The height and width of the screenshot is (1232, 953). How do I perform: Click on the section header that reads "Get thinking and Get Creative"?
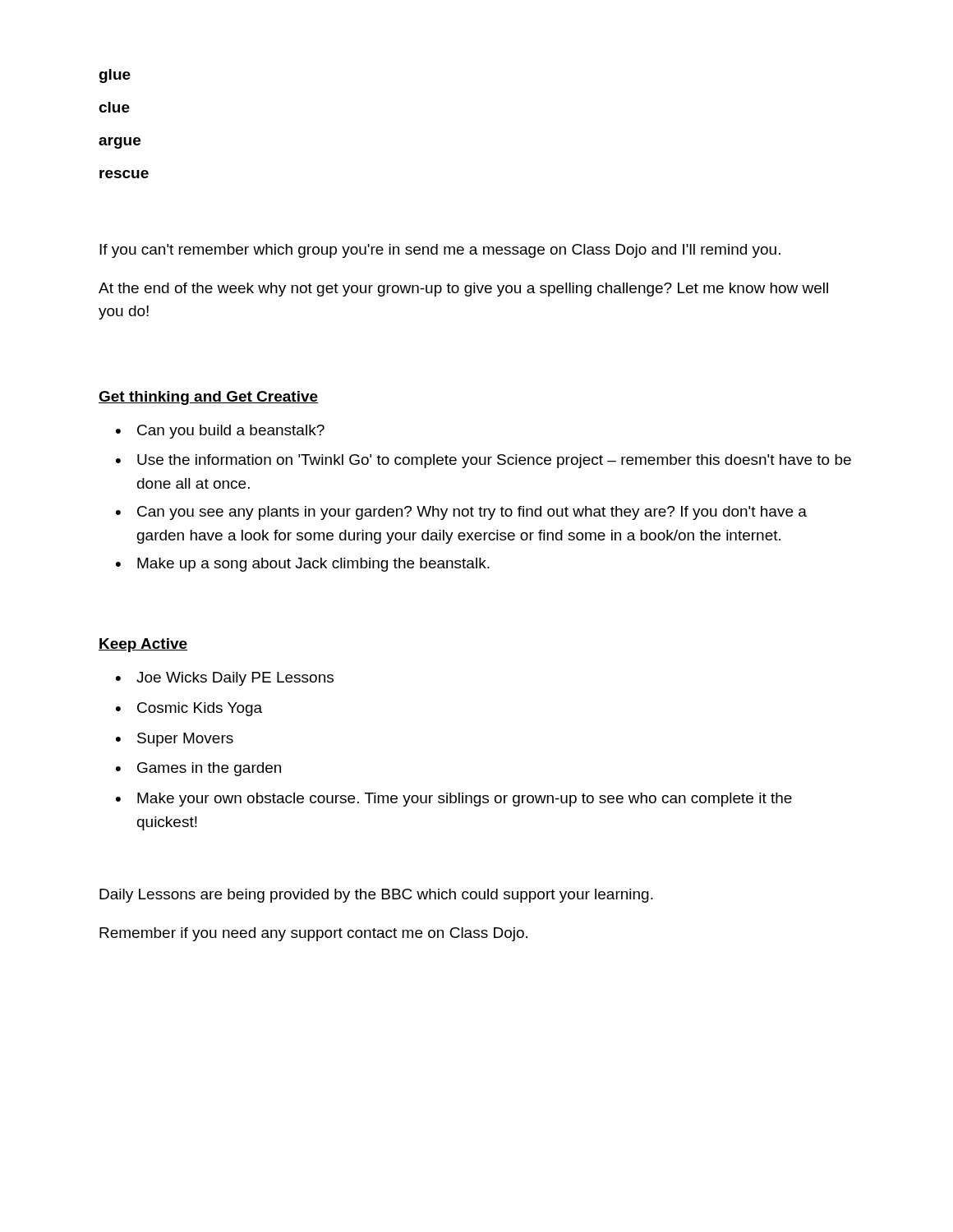point(208,396)
